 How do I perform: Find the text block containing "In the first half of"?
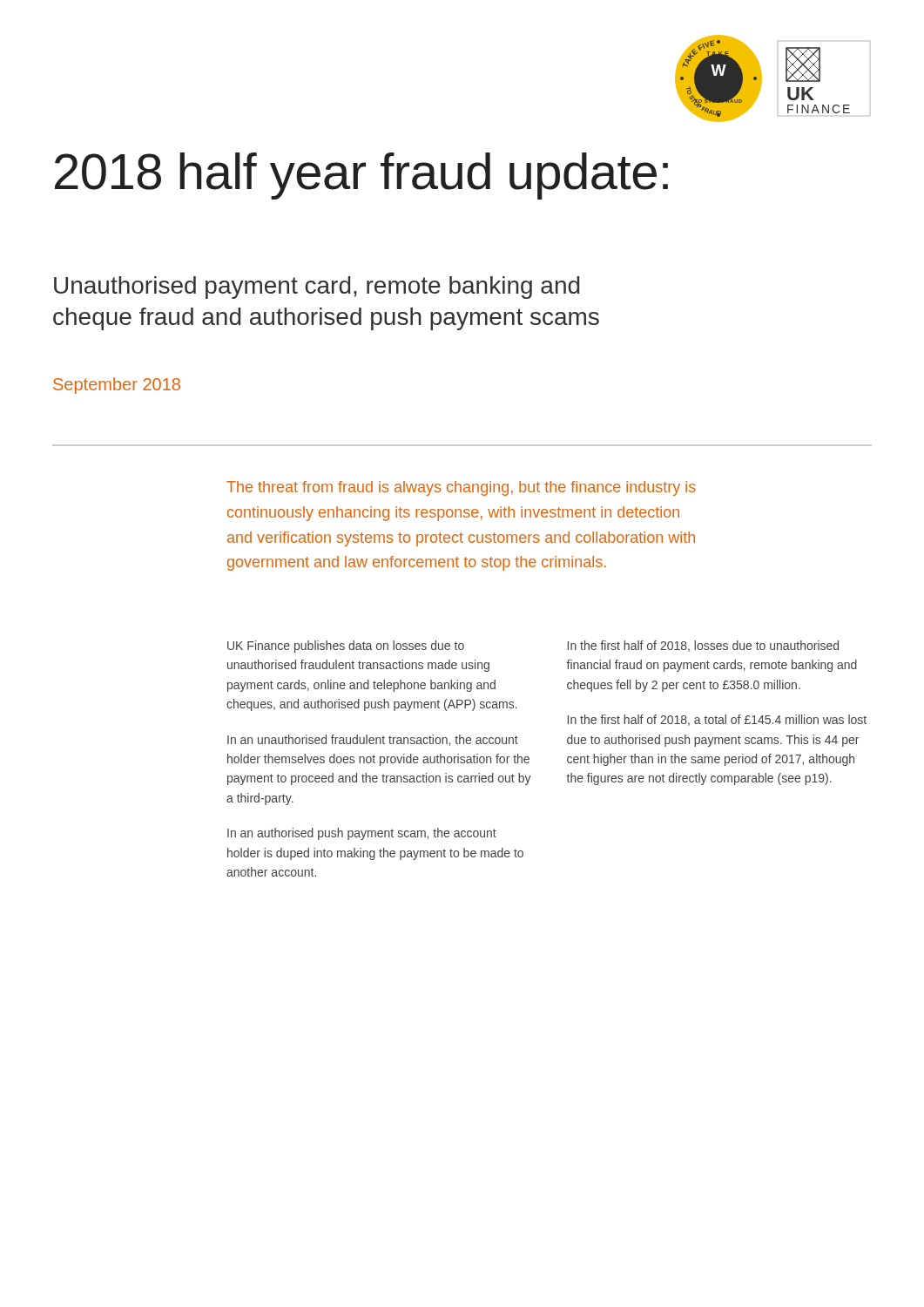point(719,712)
